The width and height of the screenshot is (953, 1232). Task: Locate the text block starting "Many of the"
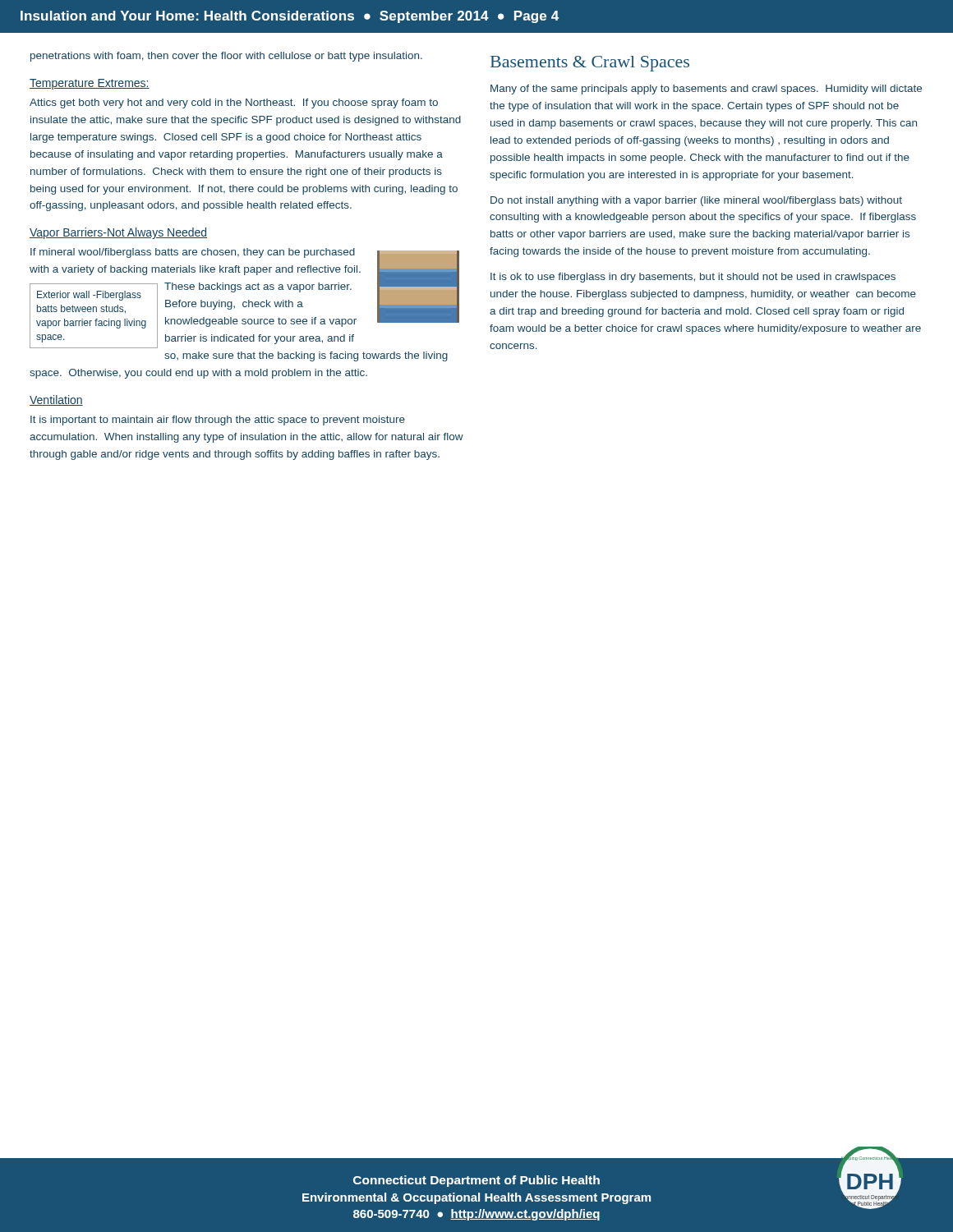tap(706, 131)
